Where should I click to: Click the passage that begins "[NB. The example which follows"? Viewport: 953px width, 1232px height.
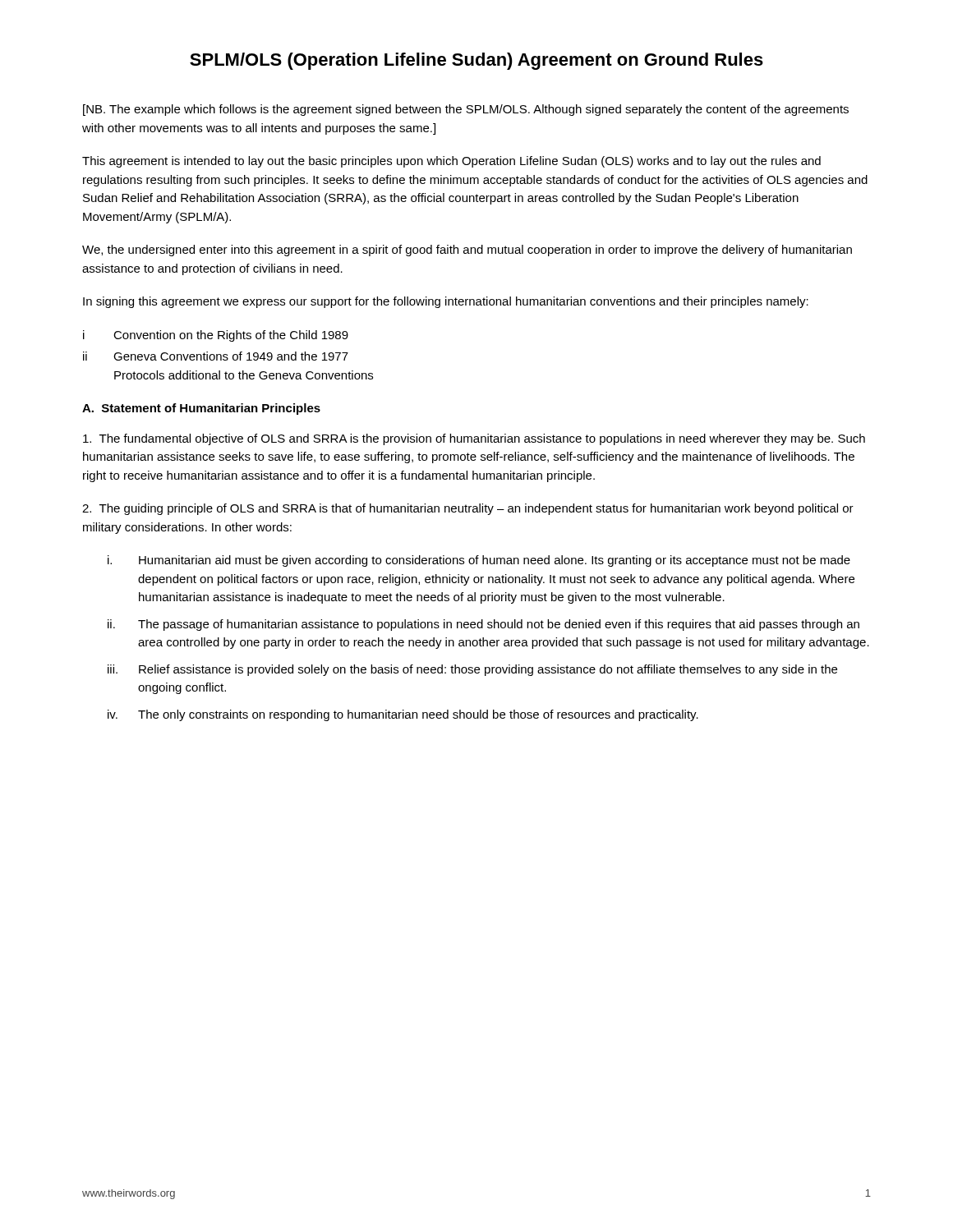[466, 118]
